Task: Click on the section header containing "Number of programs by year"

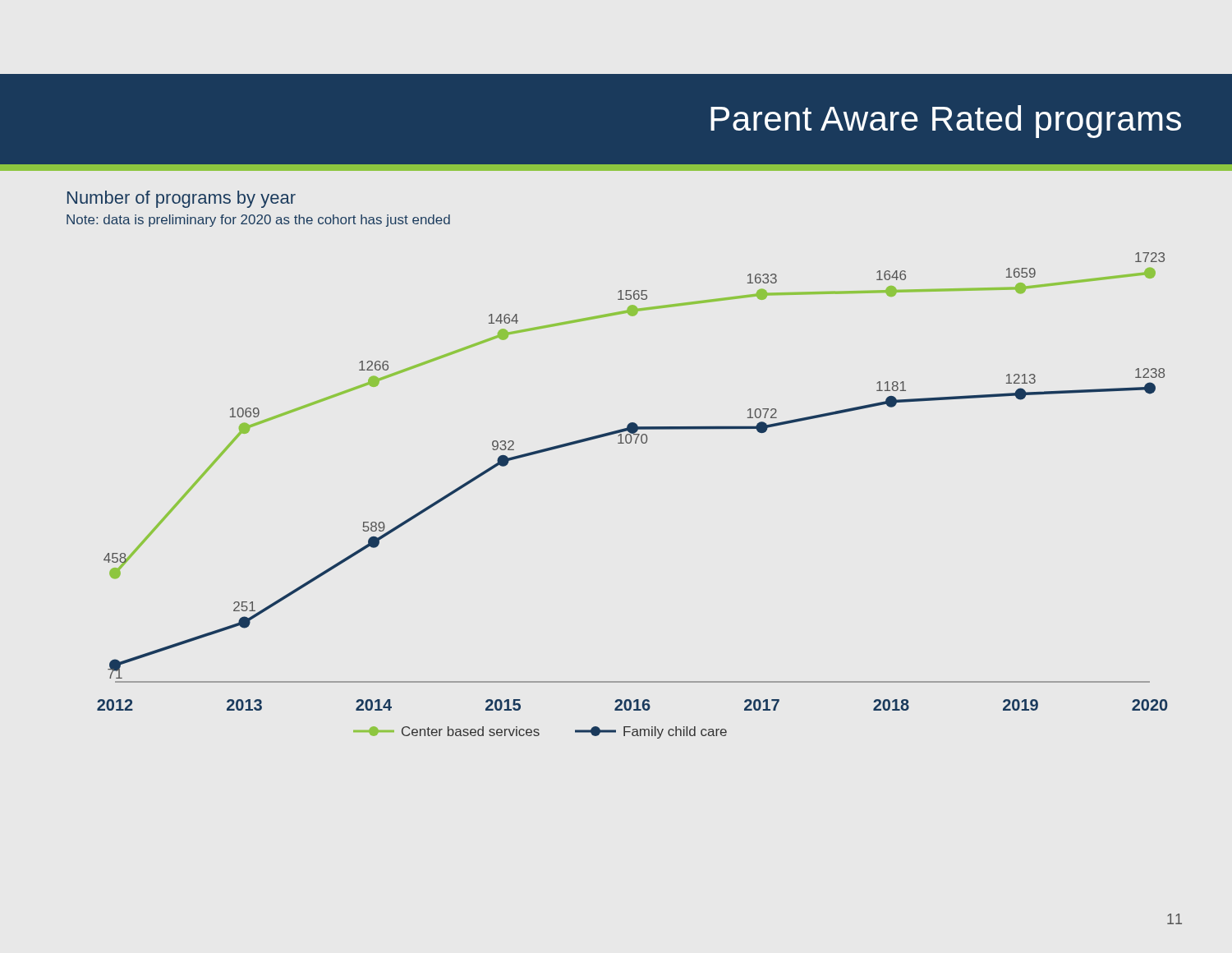Action: [258, 198]
